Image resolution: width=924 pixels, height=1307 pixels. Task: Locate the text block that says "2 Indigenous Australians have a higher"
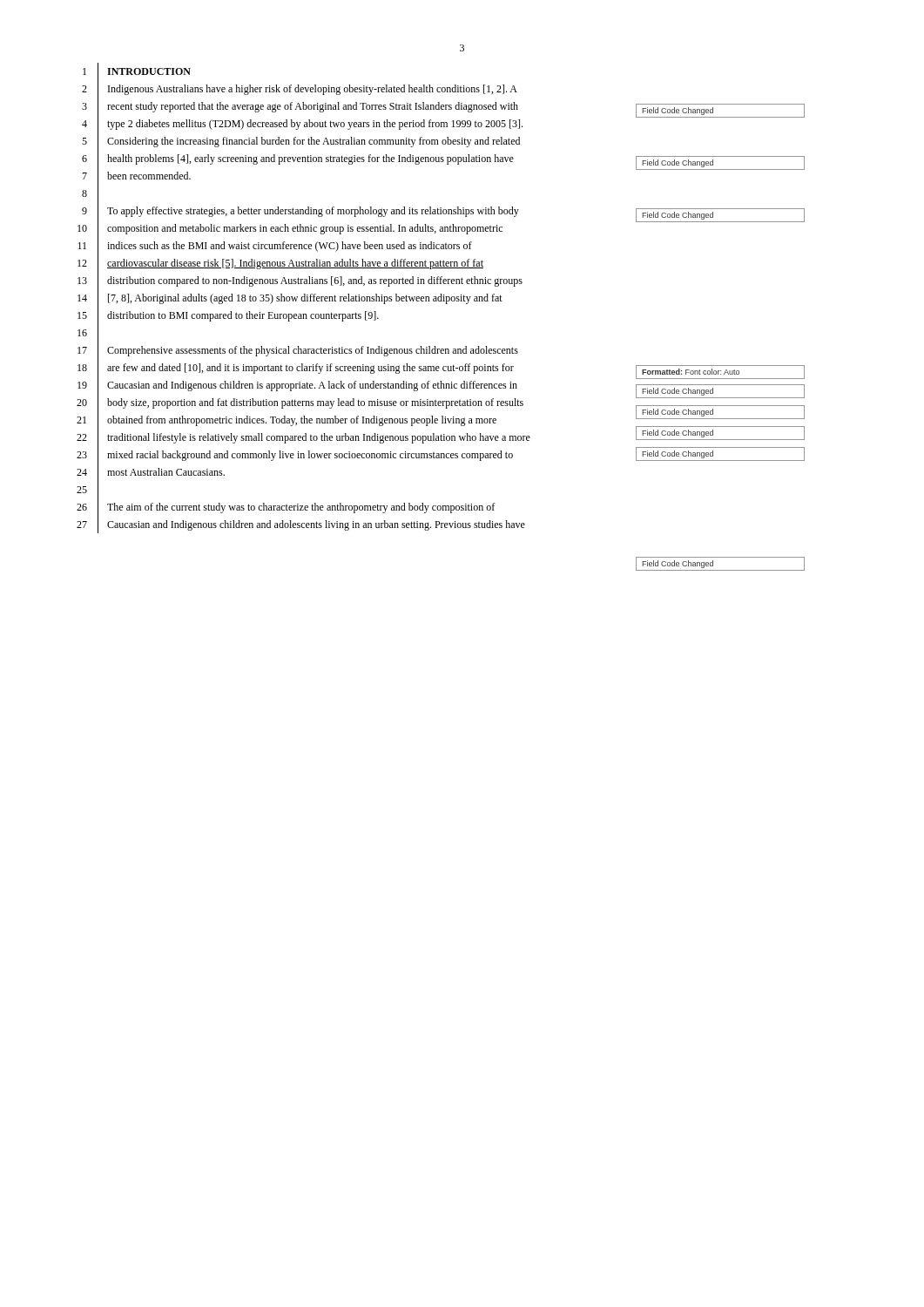[333, 89]
